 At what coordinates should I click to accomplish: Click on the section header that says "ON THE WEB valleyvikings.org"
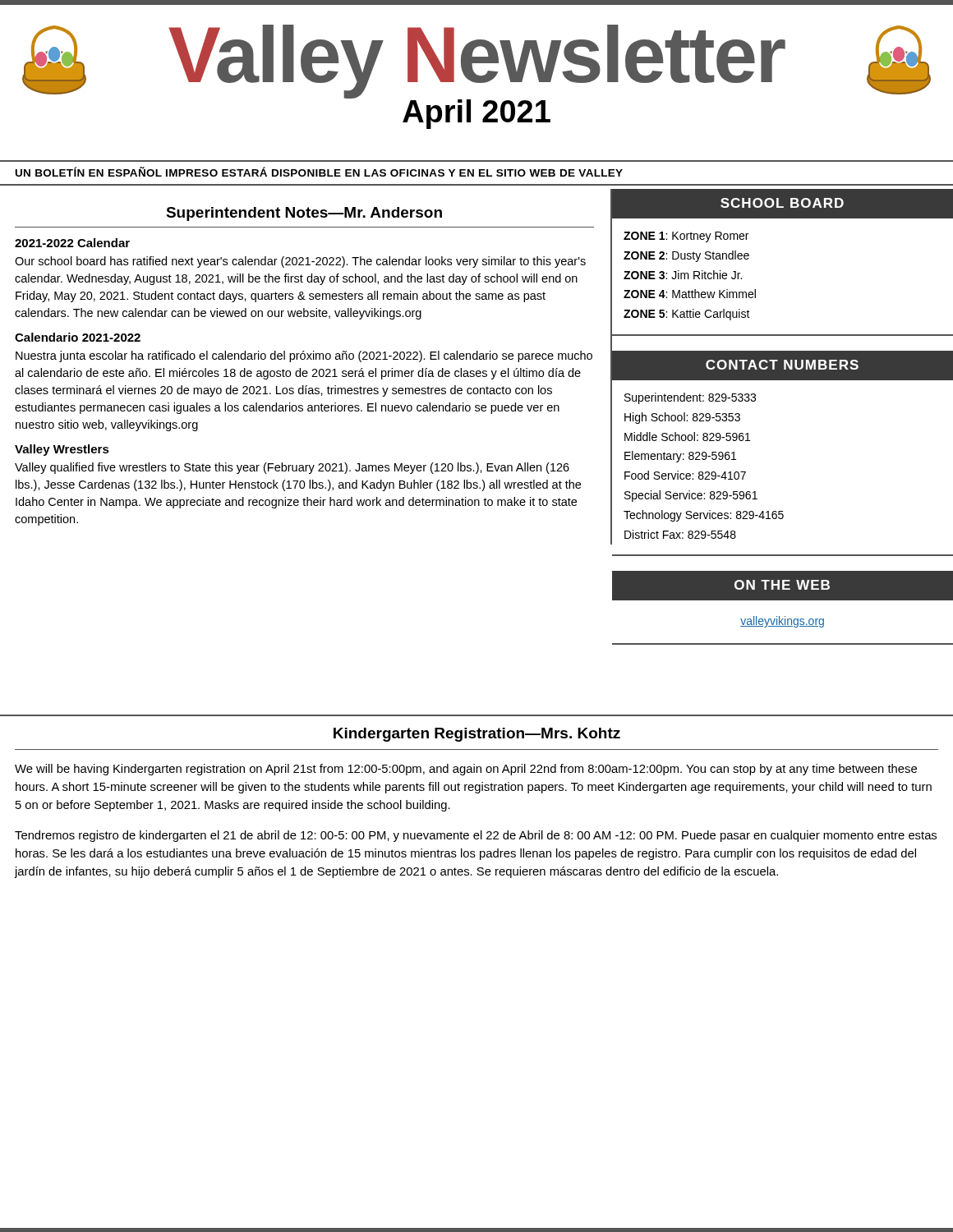point(783,607)
